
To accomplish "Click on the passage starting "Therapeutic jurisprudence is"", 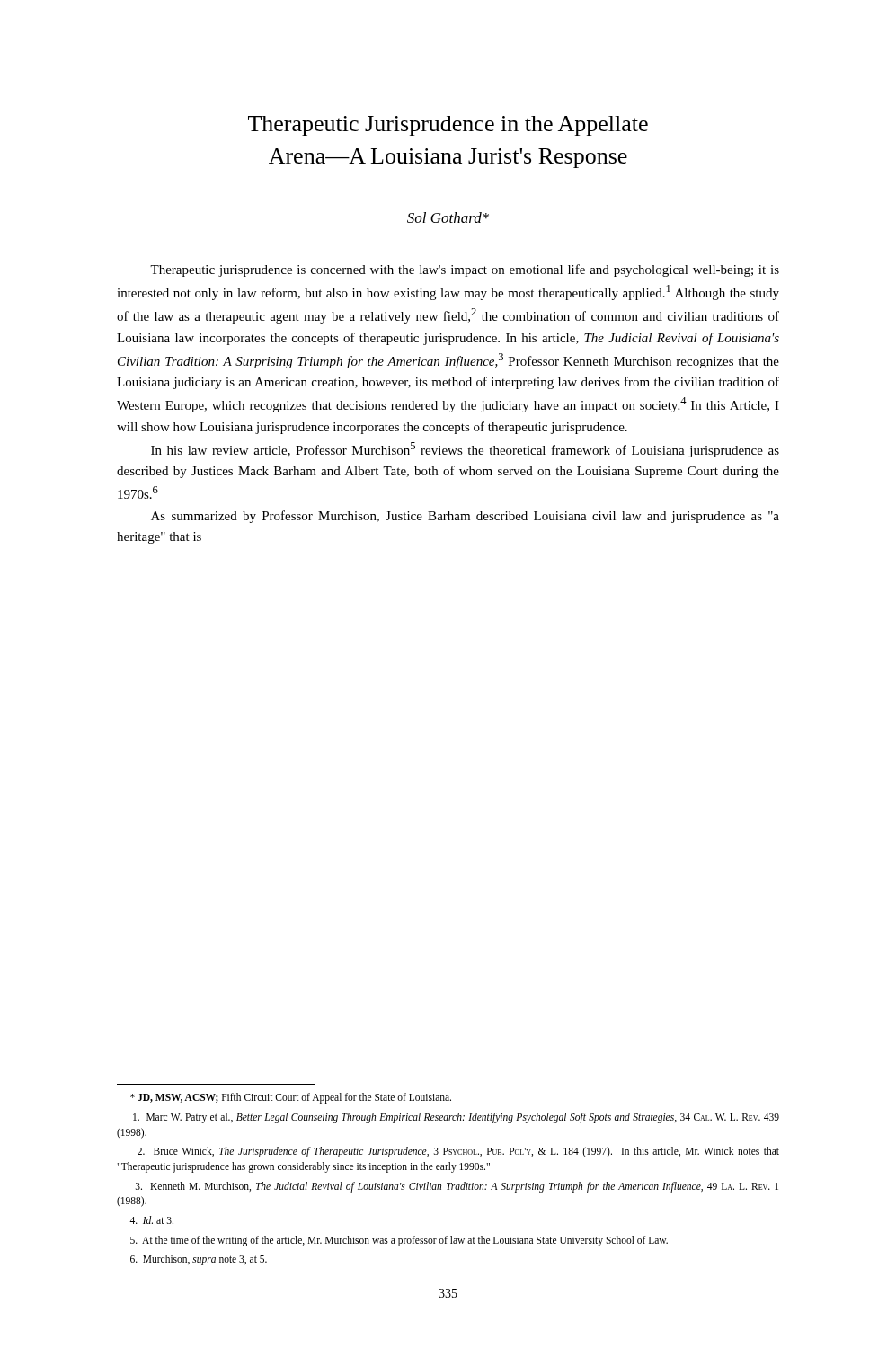I will coord(448,348).
